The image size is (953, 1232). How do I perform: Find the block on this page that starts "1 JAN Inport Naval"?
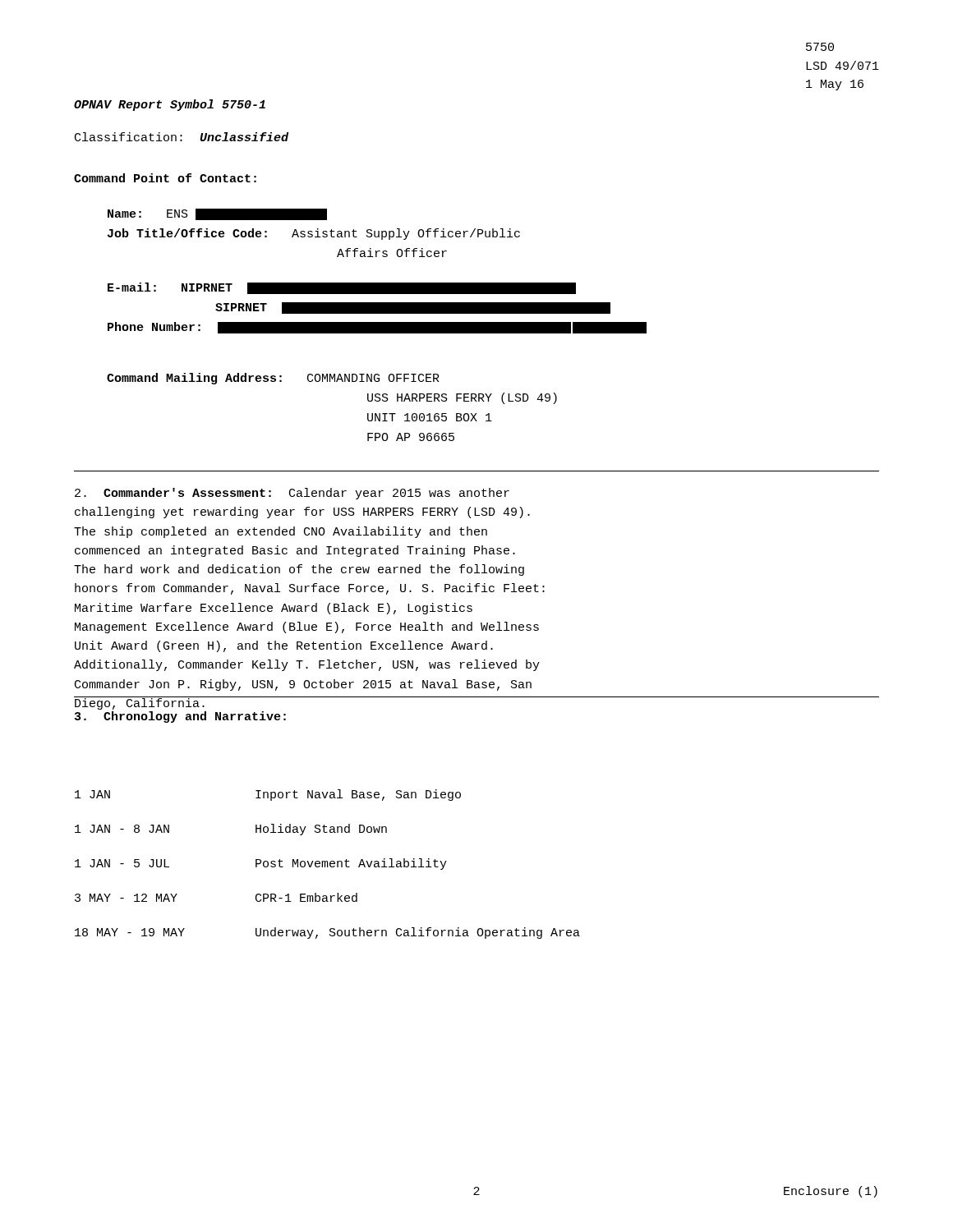tap(268, 795)
